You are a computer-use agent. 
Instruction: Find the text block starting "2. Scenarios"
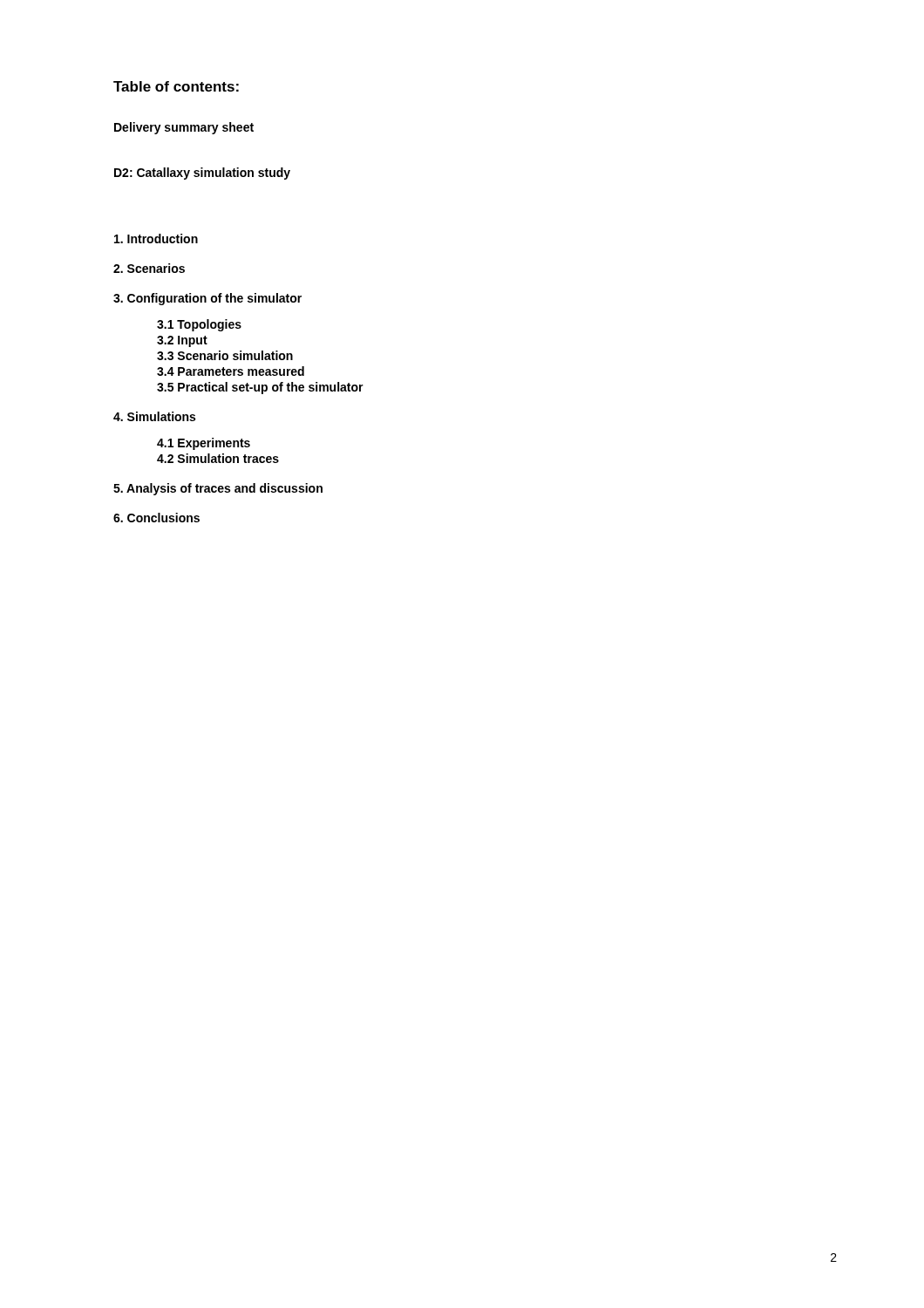[149, 269]
